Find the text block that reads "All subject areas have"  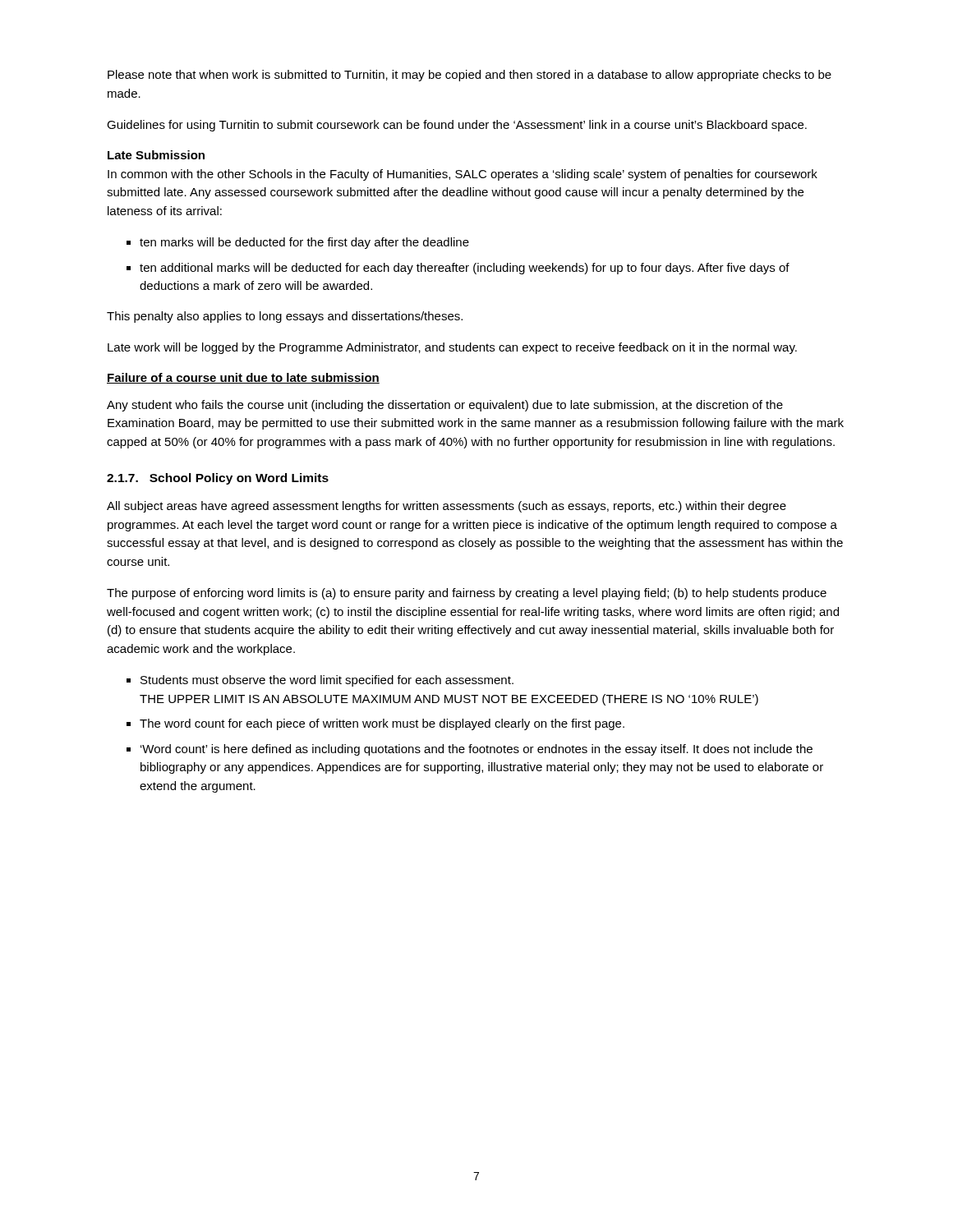coord(476,534)
